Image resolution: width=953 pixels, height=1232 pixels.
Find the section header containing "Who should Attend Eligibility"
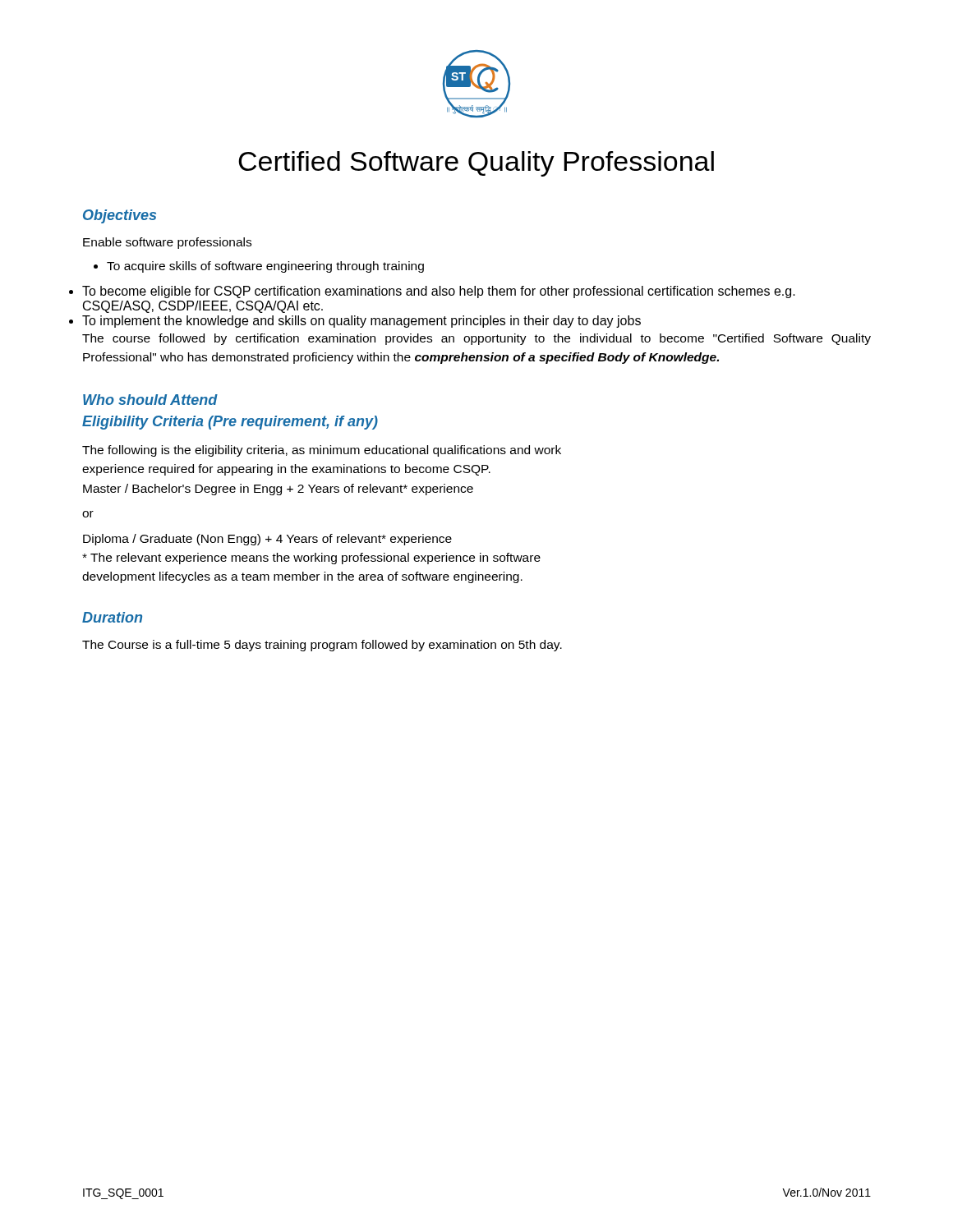point(150,400)
